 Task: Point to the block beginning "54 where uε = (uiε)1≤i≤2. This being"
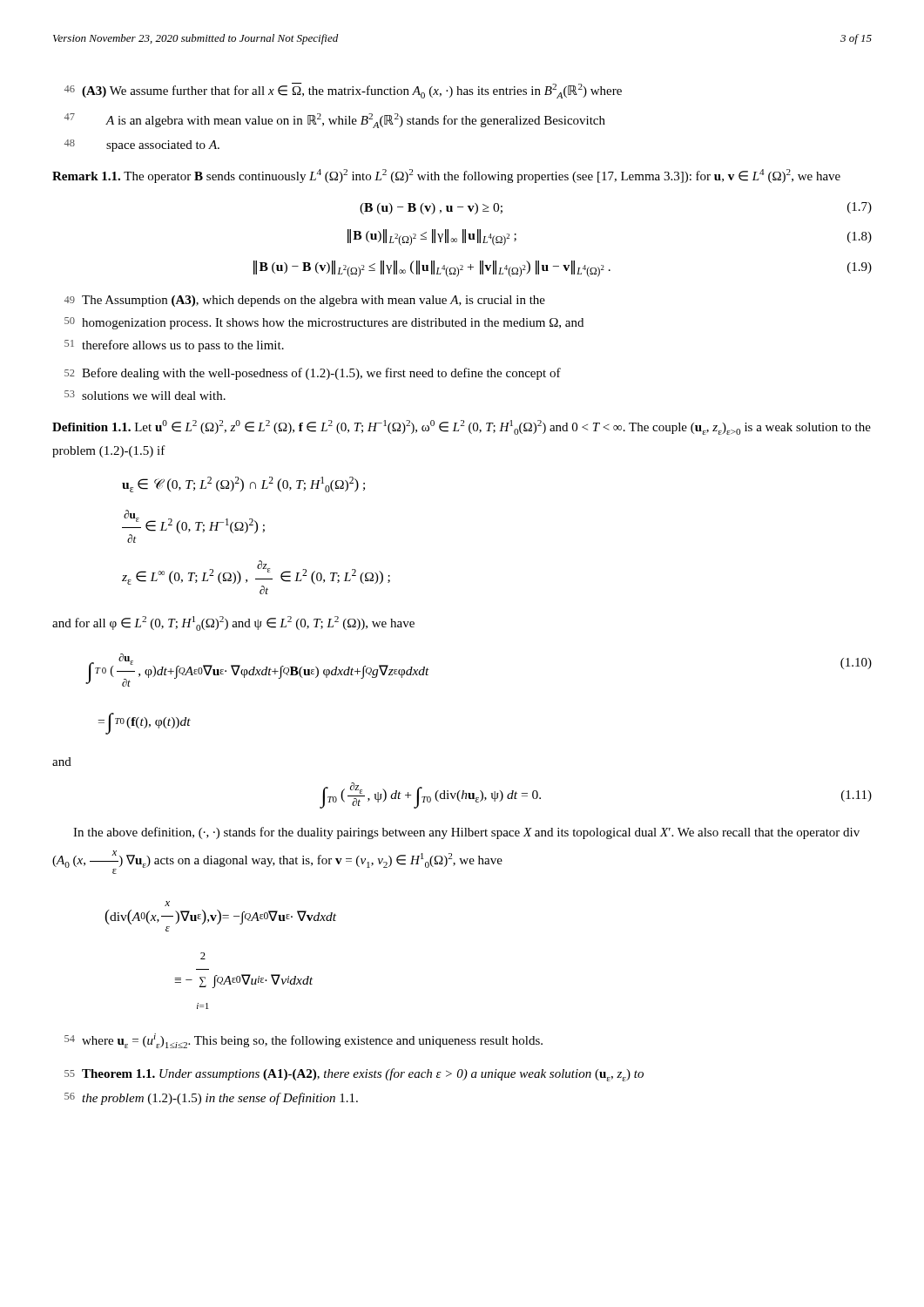pos(462,1041)
